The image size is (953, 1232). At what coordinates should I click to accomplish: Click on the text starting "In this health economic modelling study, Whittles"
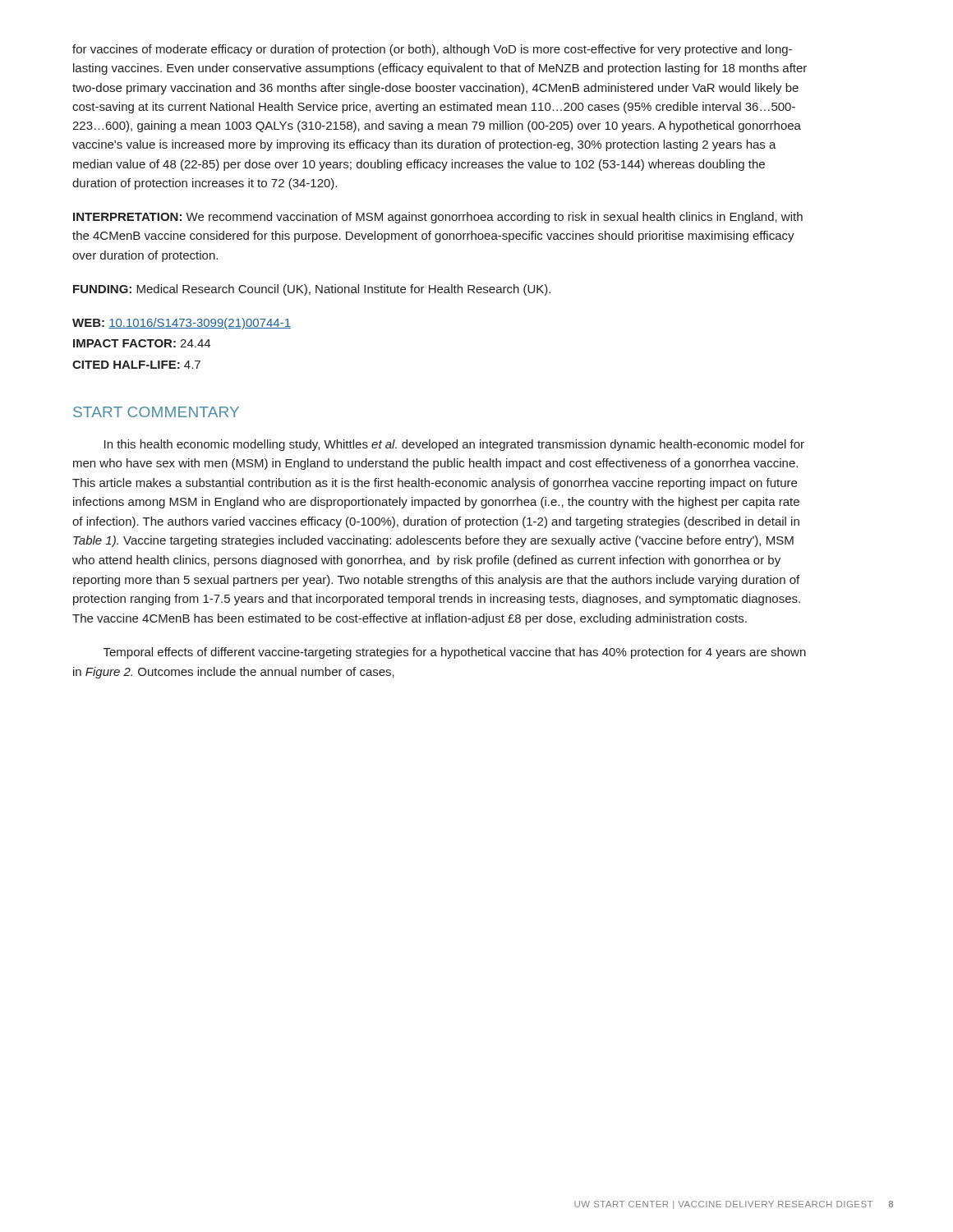(x=442, y=558)
